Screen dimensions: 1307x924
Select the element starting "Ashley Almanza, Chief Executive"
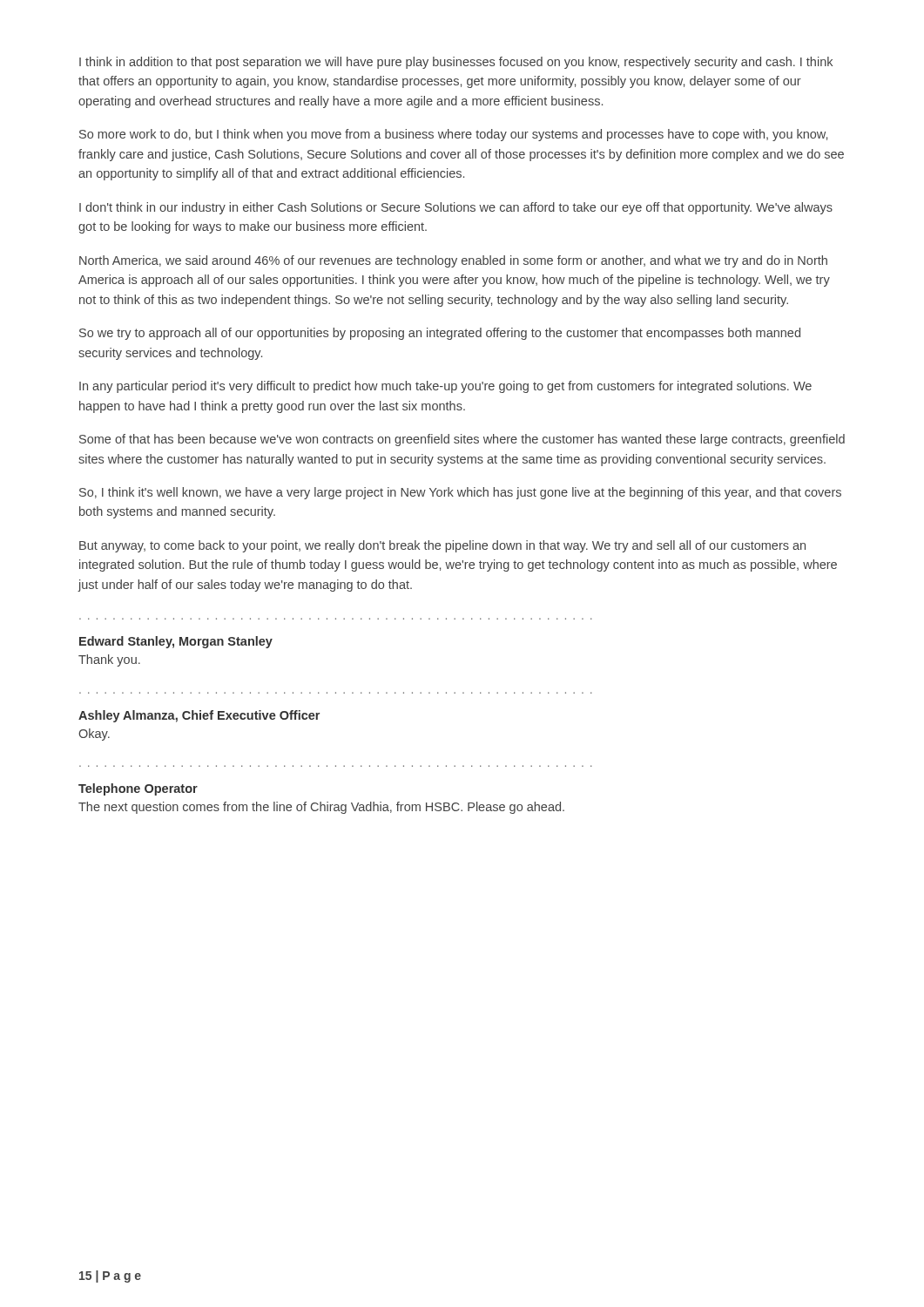[199, 716]
